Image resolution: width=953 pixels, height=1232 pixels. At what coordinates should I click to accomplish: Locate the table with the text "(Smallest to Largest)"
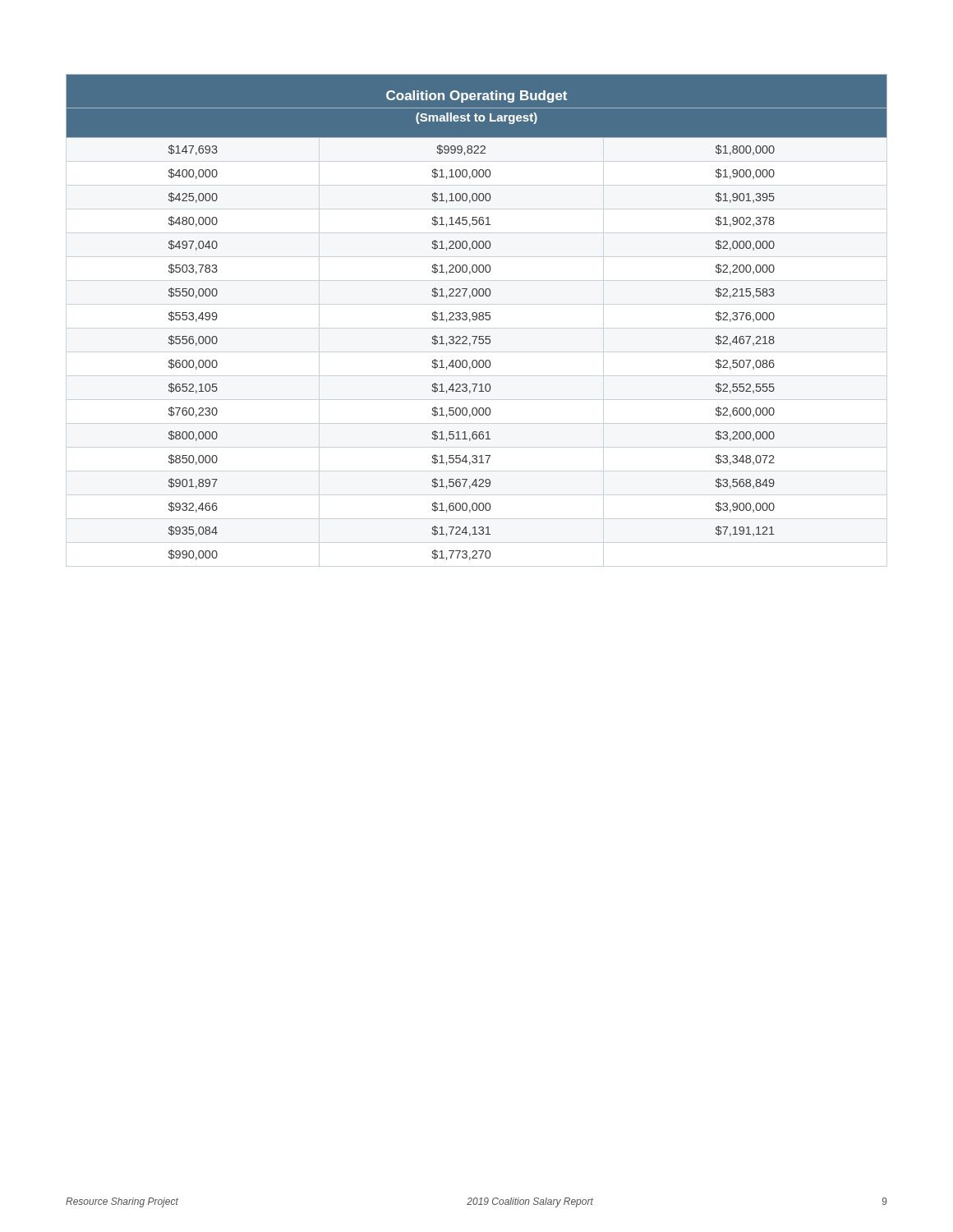pyautogui.click(x=476, y=320)
